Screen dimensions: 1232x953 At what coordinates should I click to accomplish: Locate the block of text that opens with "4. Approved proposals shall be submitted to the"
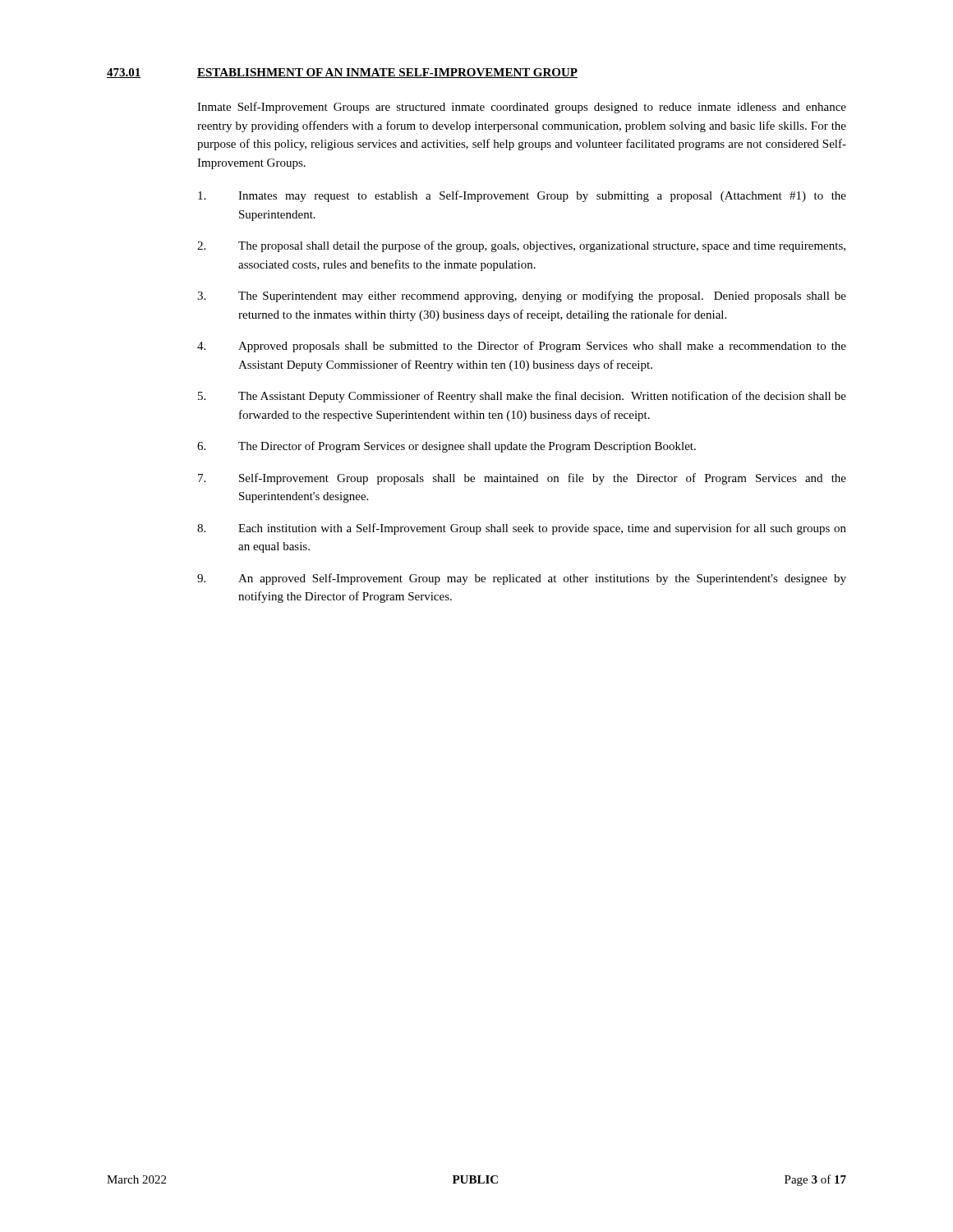[522, 355]
